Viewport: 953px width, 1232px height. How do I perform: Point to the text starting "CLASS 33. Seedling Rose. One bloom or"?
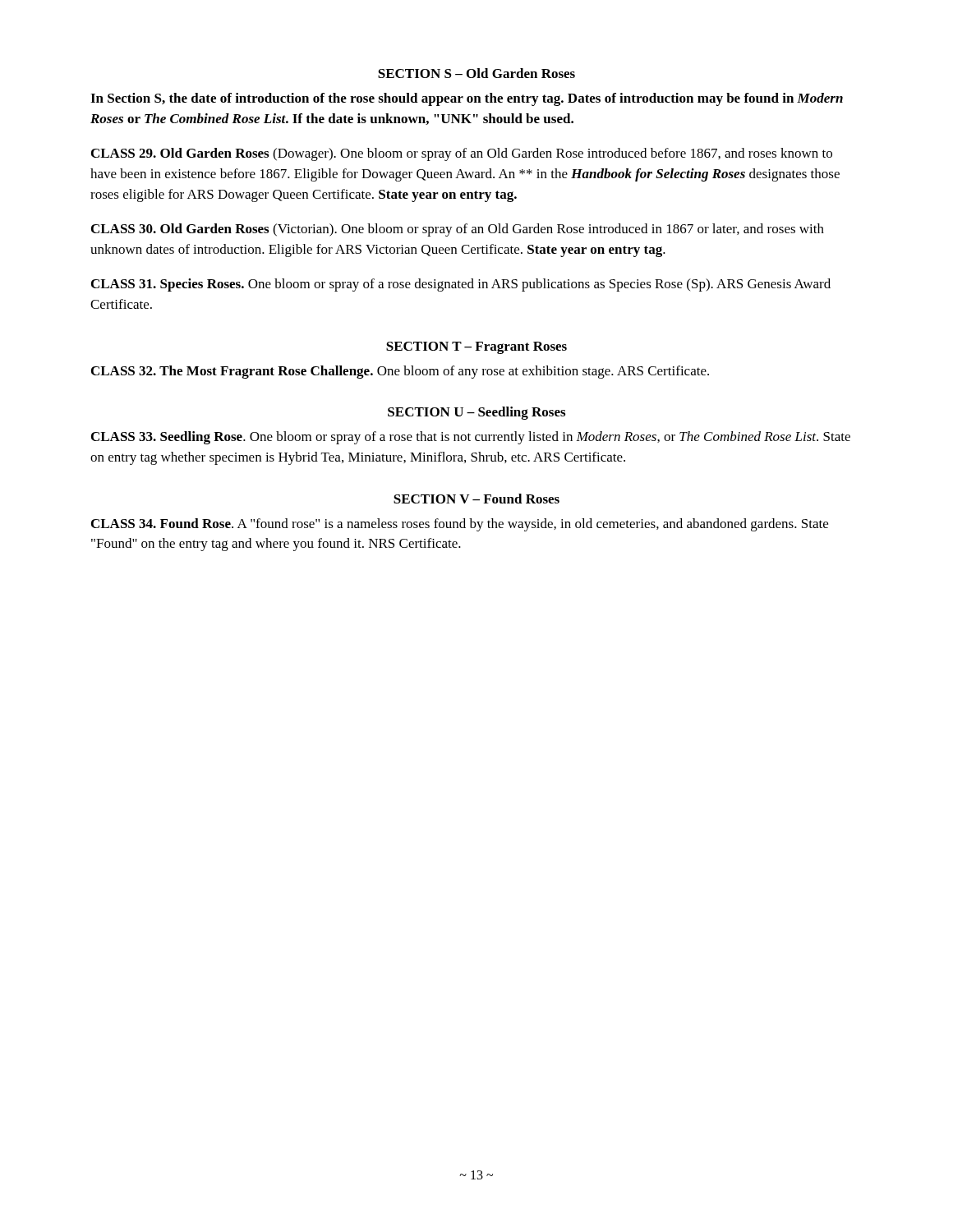point(471,447)
